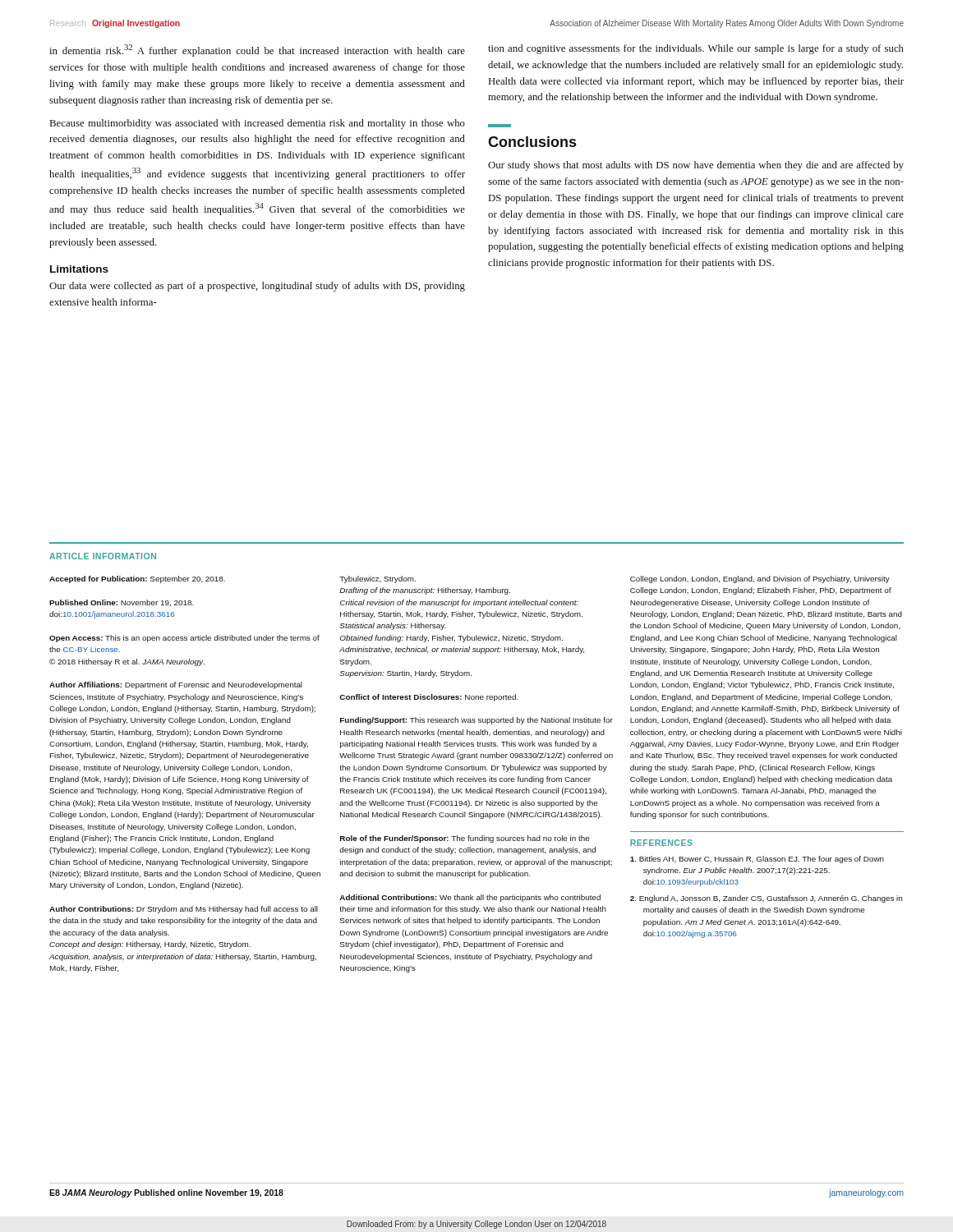Locate the region starting "in dementia risk.32 A further explanation could be"
Image resolution: width=953 pixels, height=1232 pixels.
click(x=257, y=74)
